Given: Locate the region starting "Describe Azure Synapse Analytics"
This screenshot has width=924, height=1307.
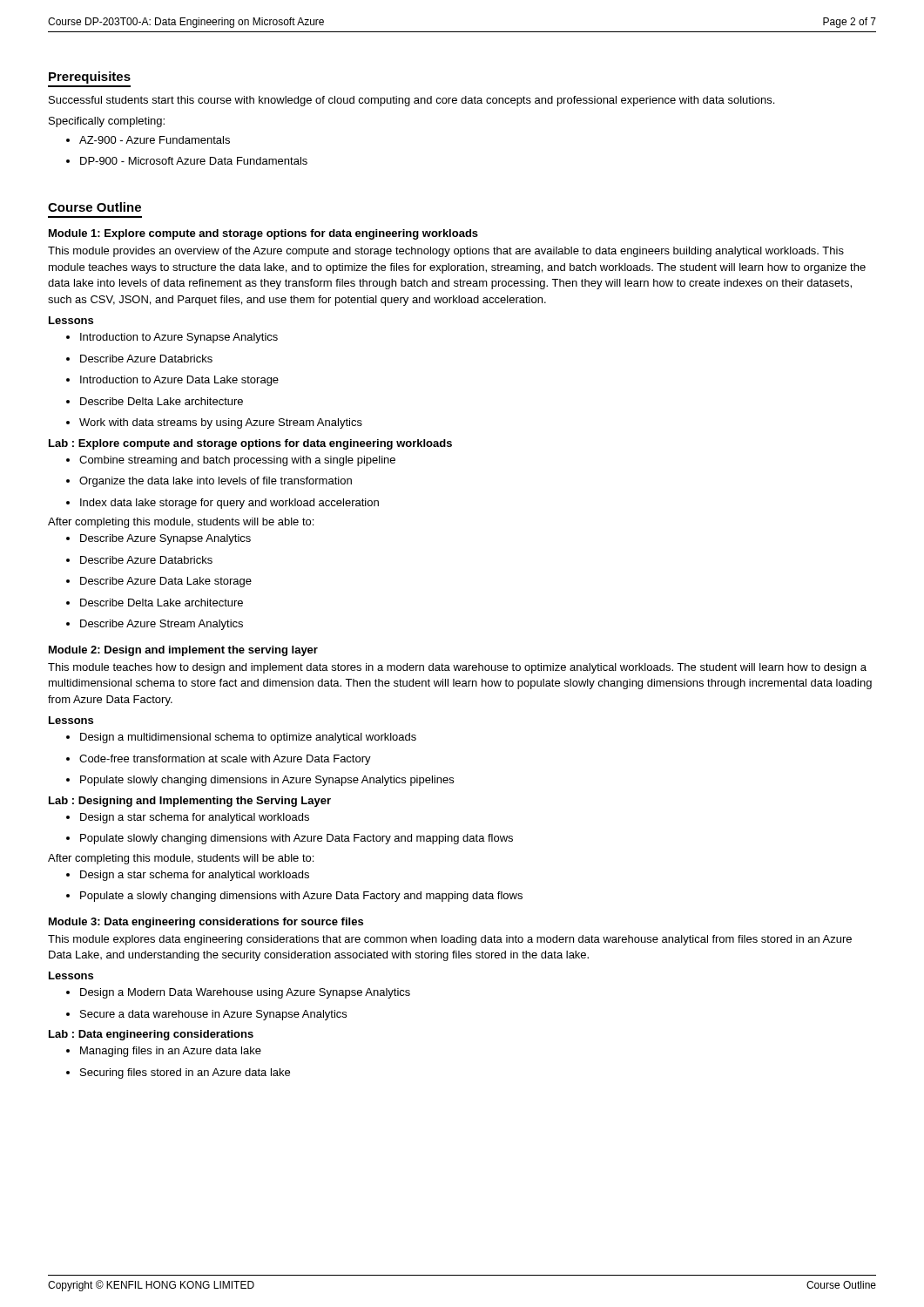Looking at the screenshot, I should point(158,539).
